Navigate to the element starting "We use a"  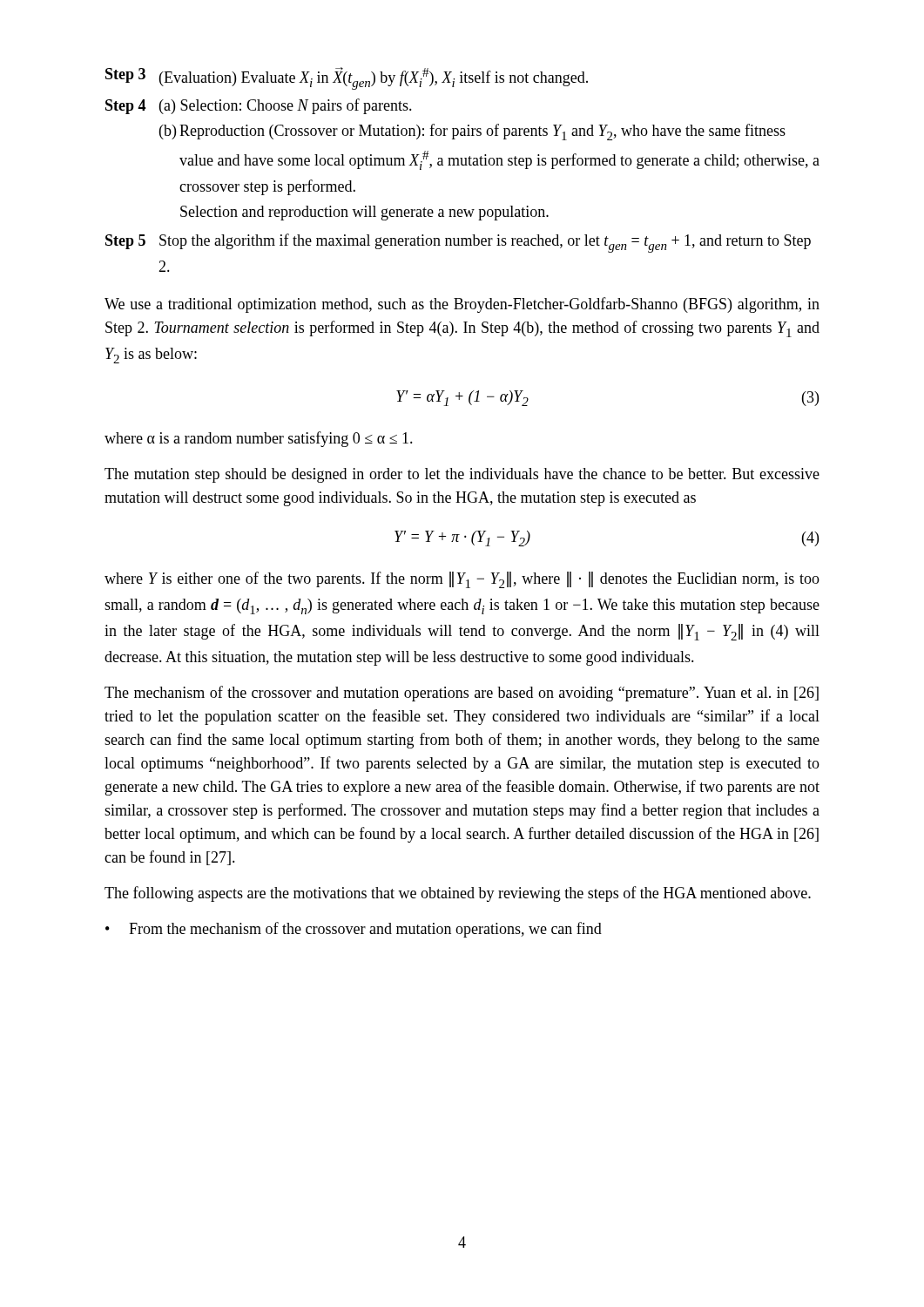coord(462,331)
